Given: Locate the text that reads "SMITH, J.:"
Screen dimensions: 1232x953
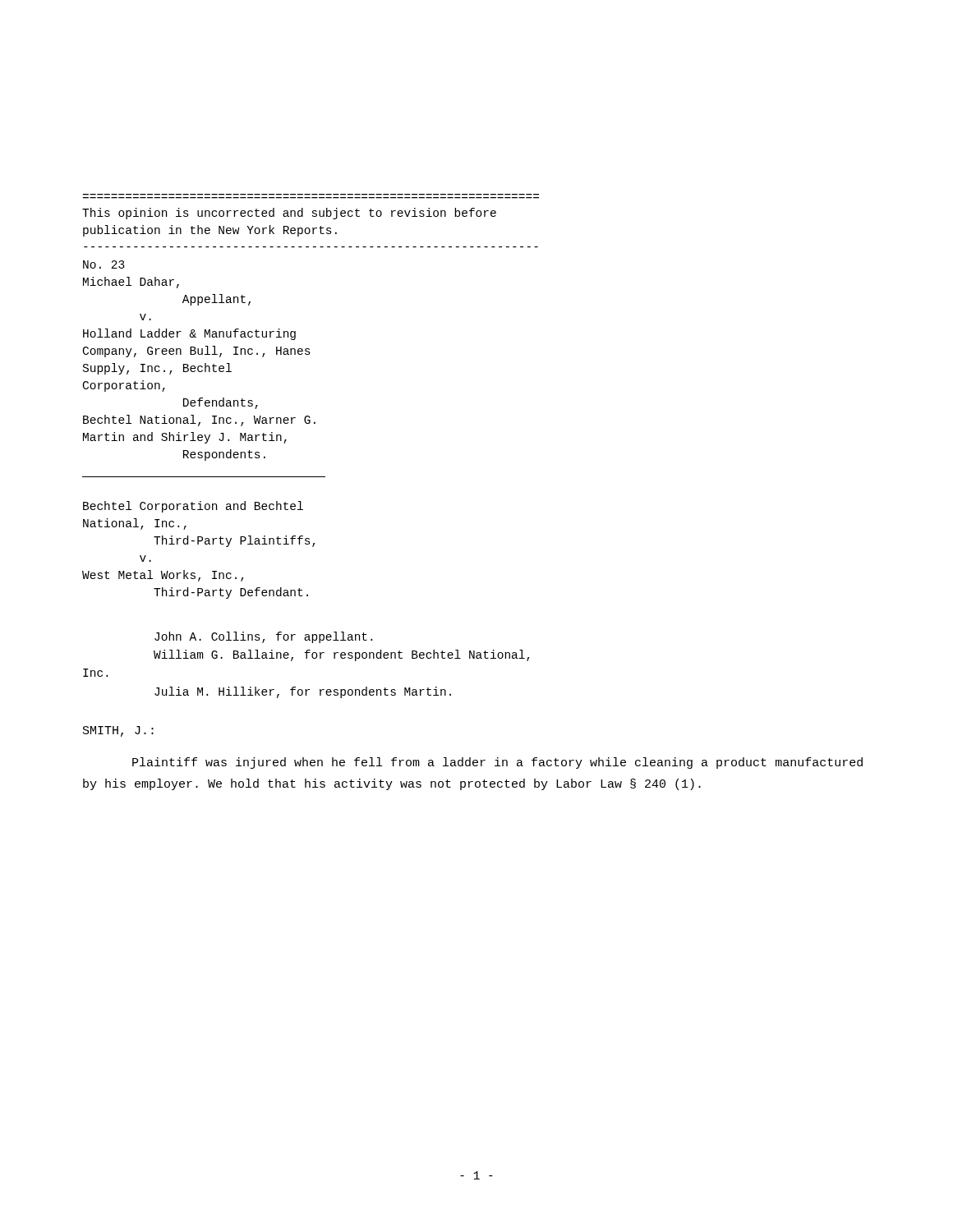Looking at the screenshot, I should (x=119, y=732).
